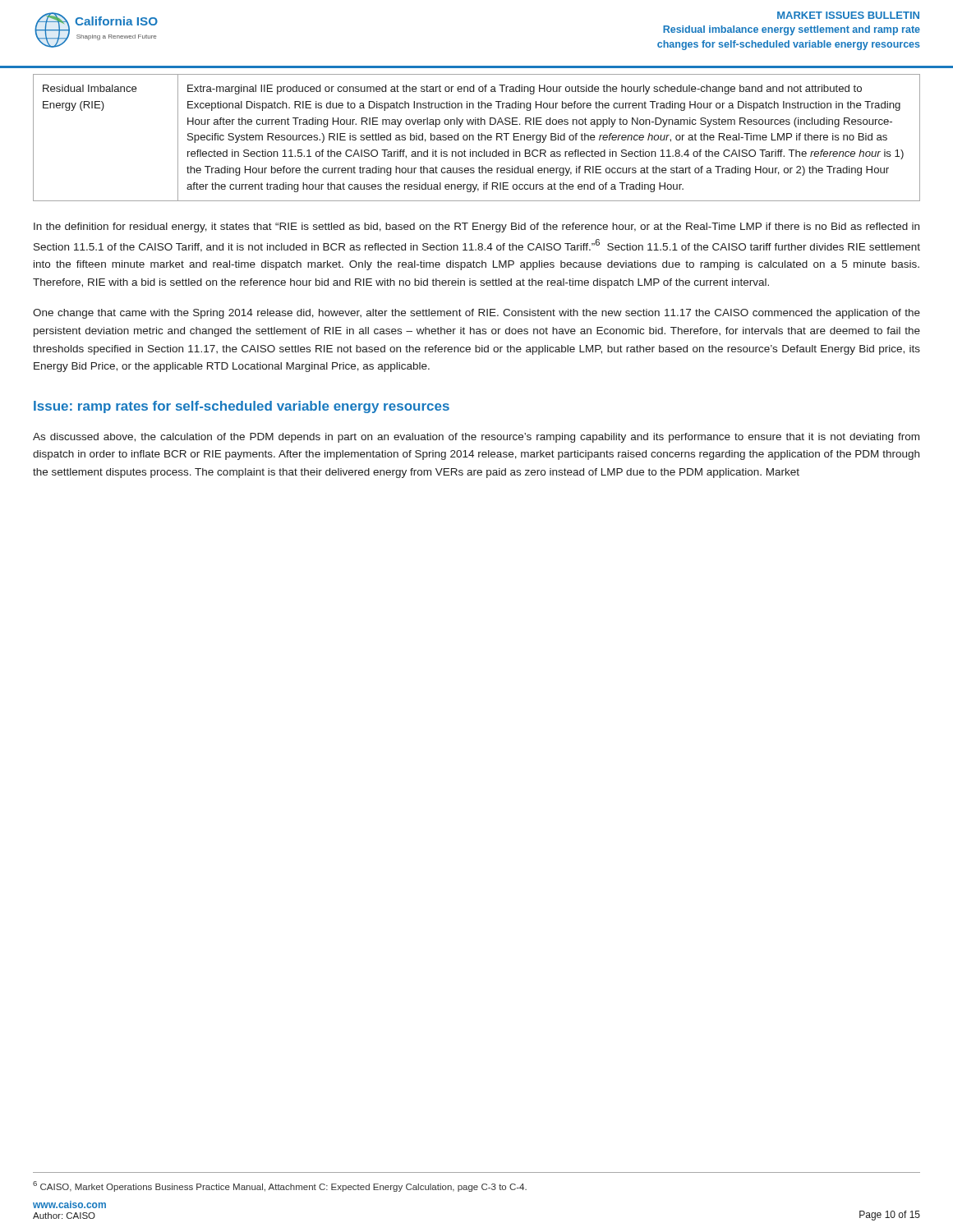Find the text block that says "As discussed above, the calculation"
Screen dimensions: 1232x953
click(476, 454)
